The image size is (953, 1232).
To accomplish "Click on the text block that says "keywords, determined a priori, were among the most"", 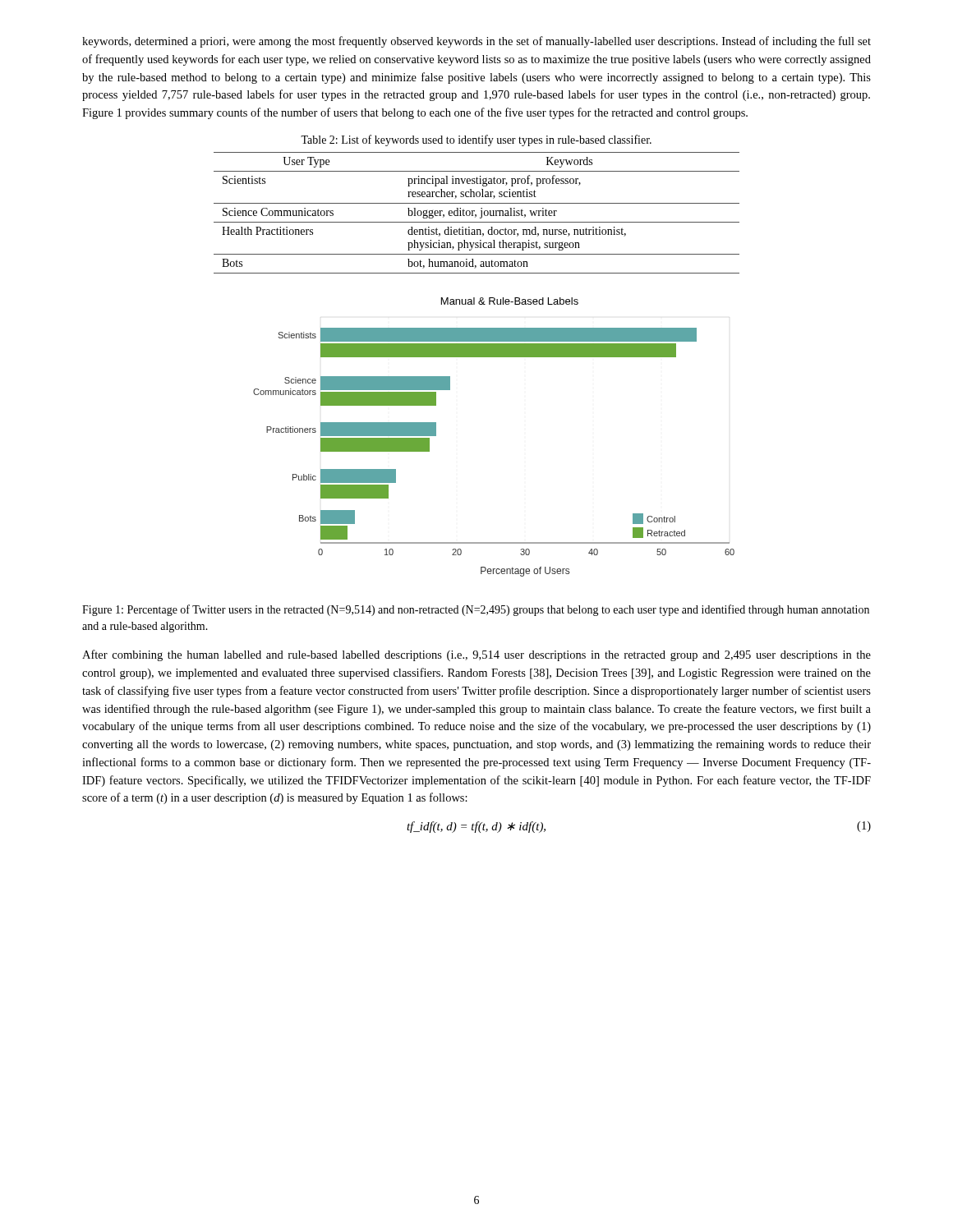I will [476, 77].
